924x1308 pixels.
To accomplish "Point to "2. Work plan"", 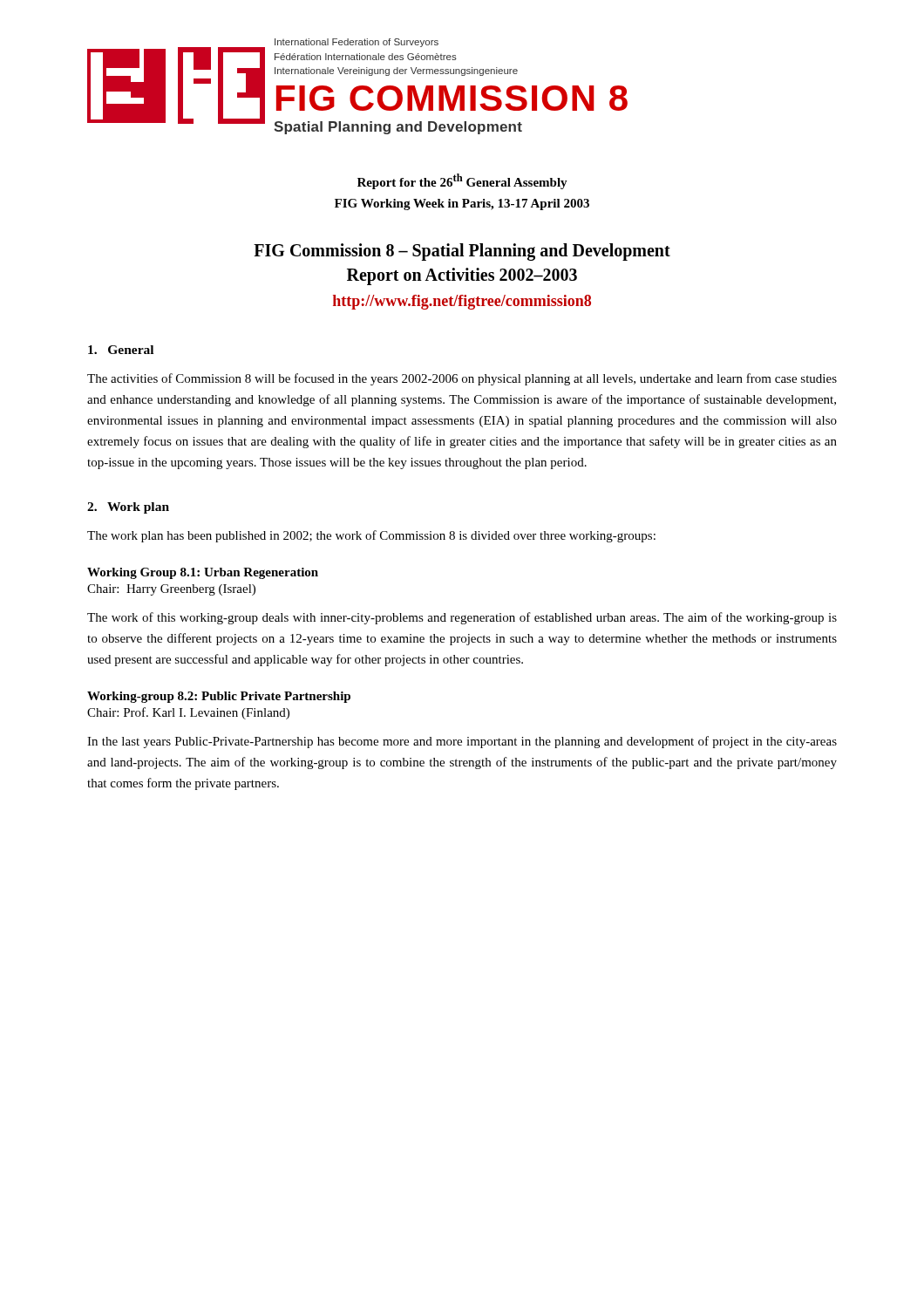I will 128,506.
